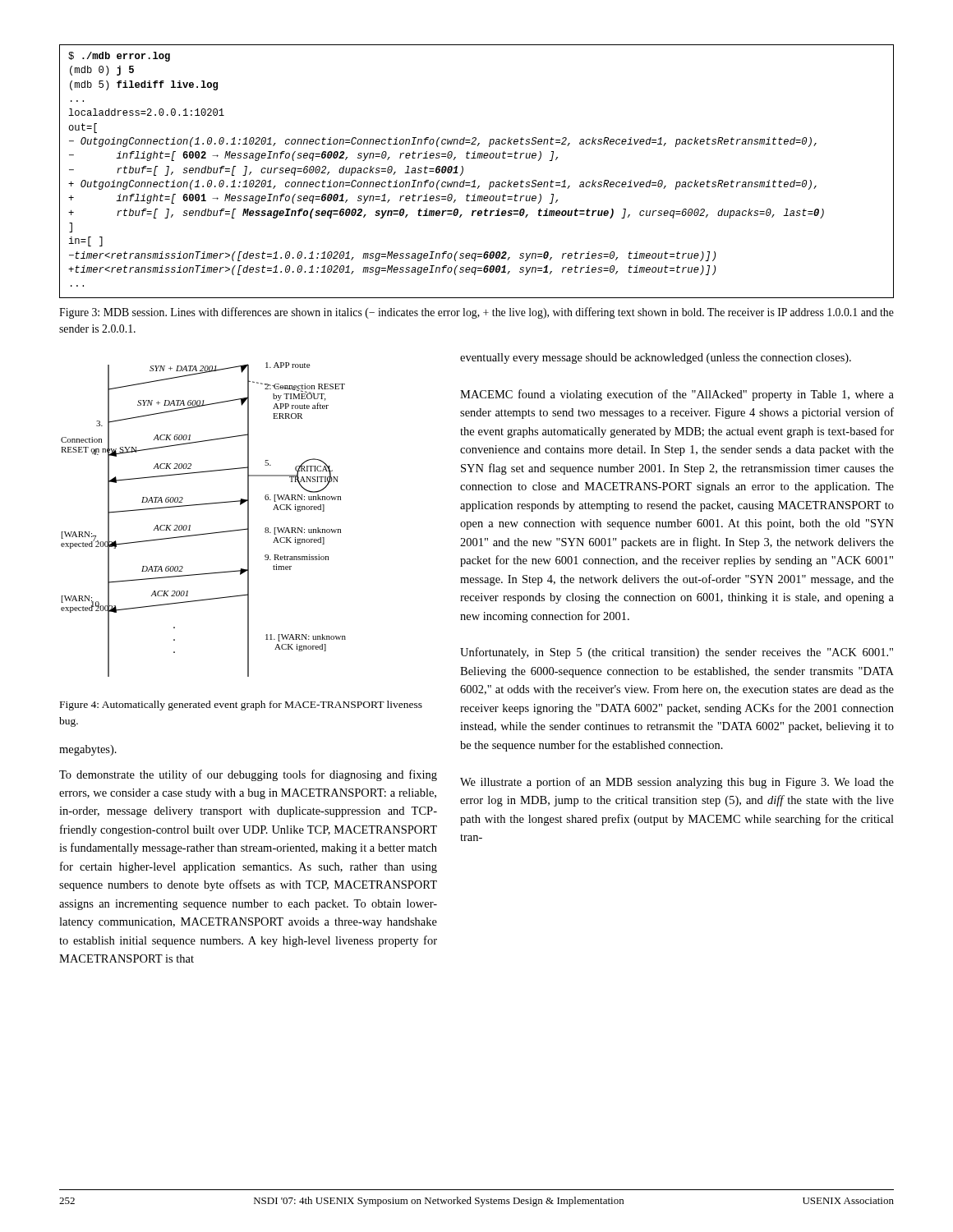
Task: Find the text block that says "We illustrate a portion of an"
Action: (677, 809)
